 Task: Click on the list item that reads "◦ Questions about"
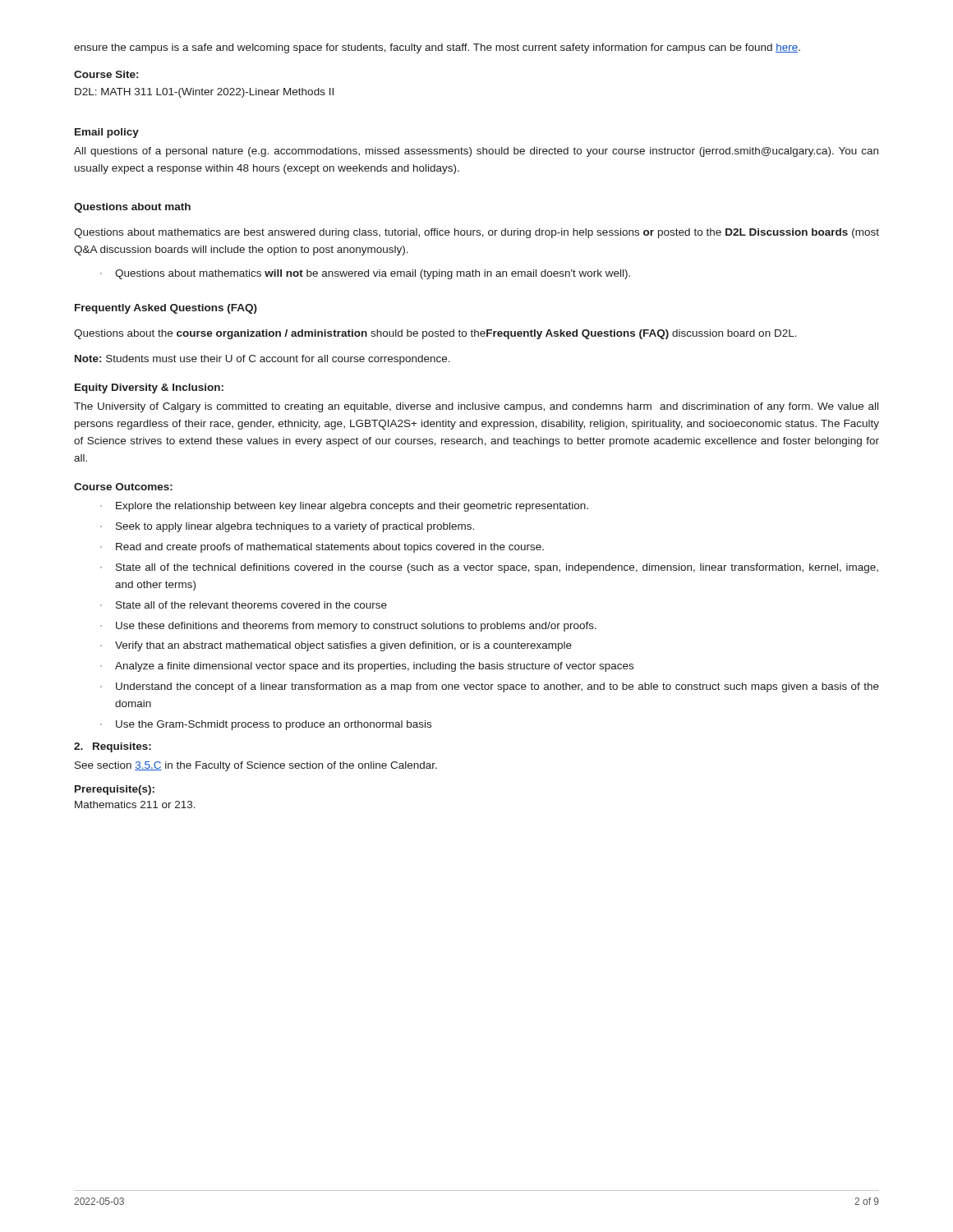[490, 274]
